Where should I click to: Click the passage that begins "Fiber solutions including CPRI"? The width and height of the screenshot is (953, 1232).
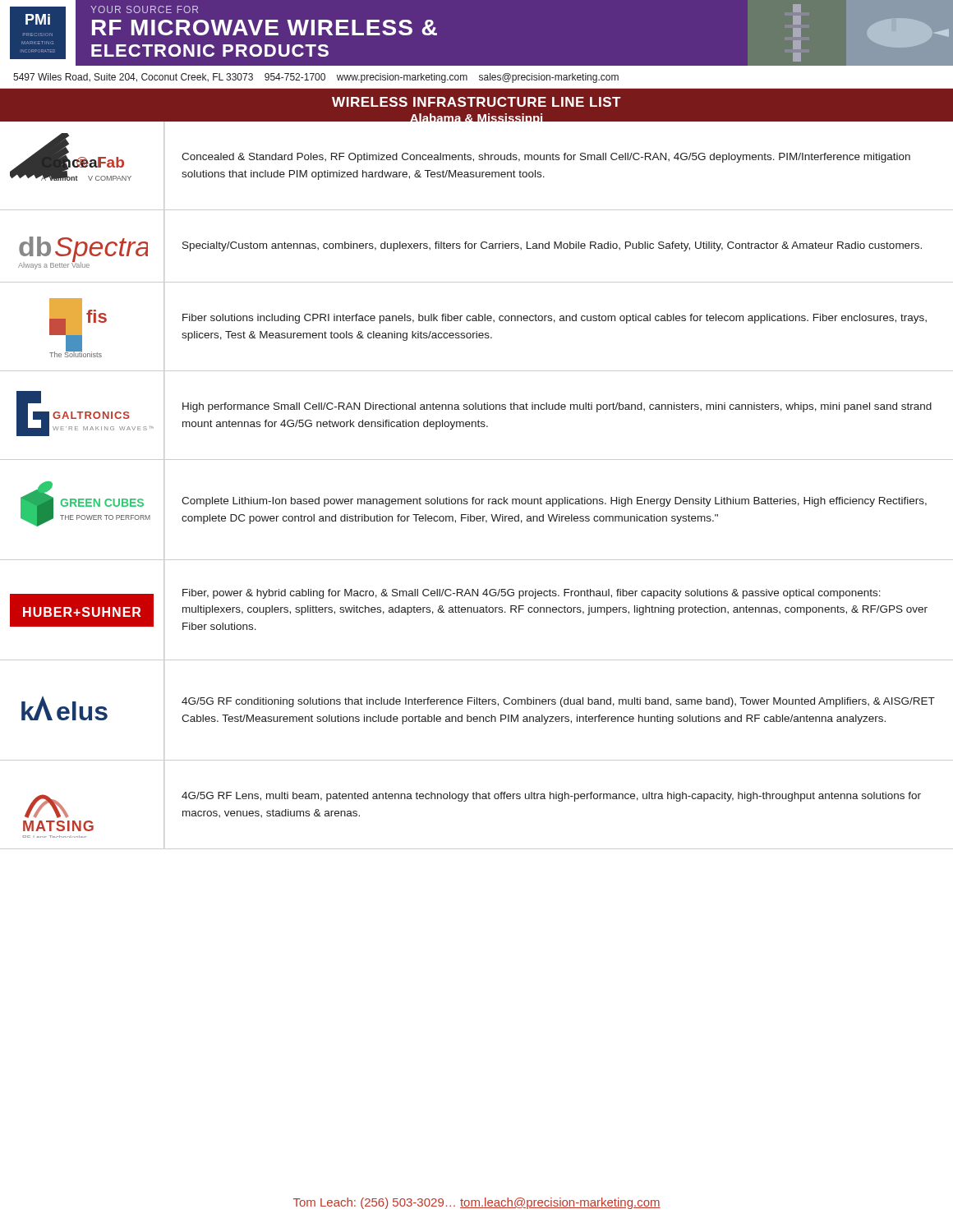(559, 326)
